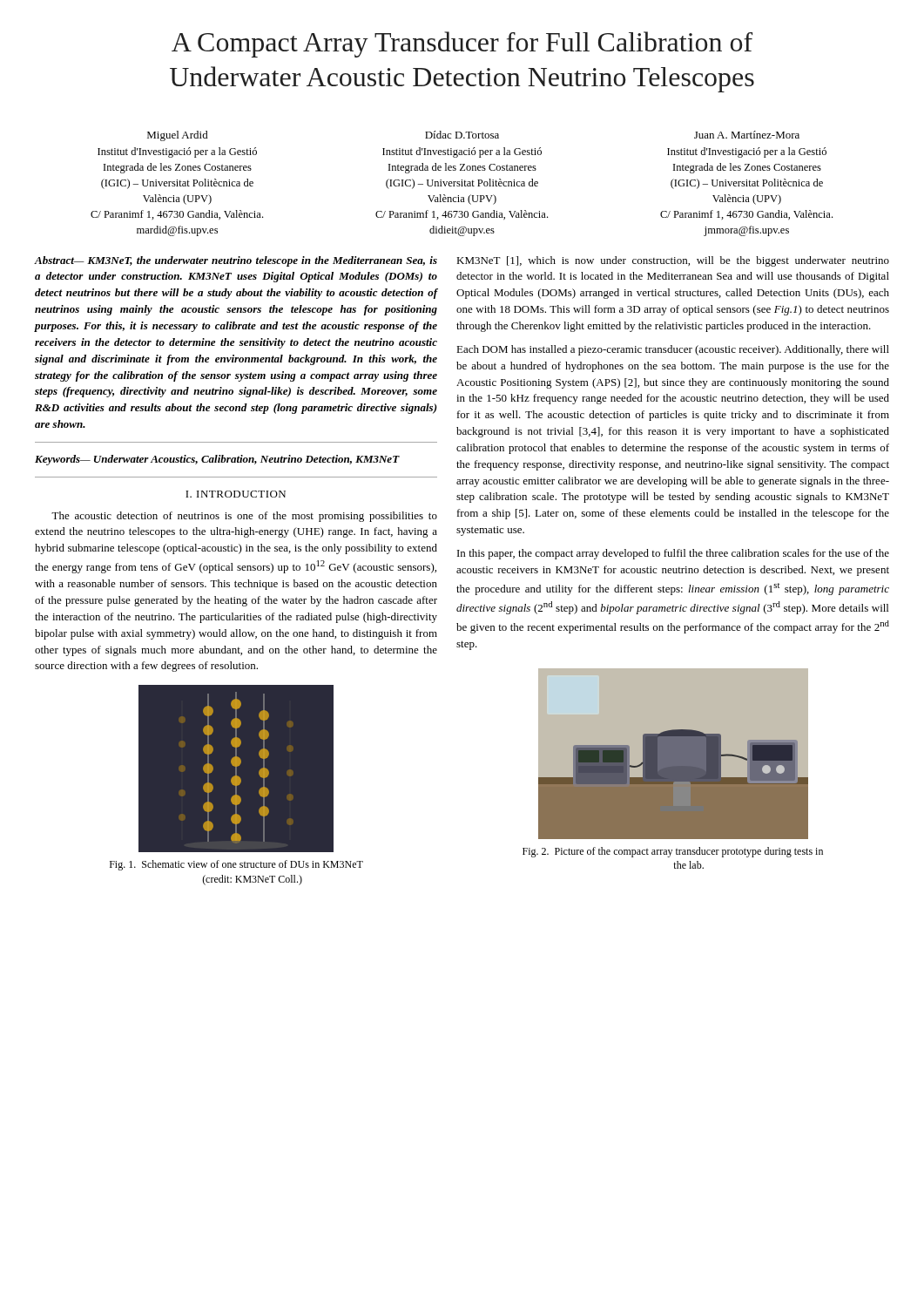Select the caption with the text "Fig. 2. Picture of"

tap(673, 858)
